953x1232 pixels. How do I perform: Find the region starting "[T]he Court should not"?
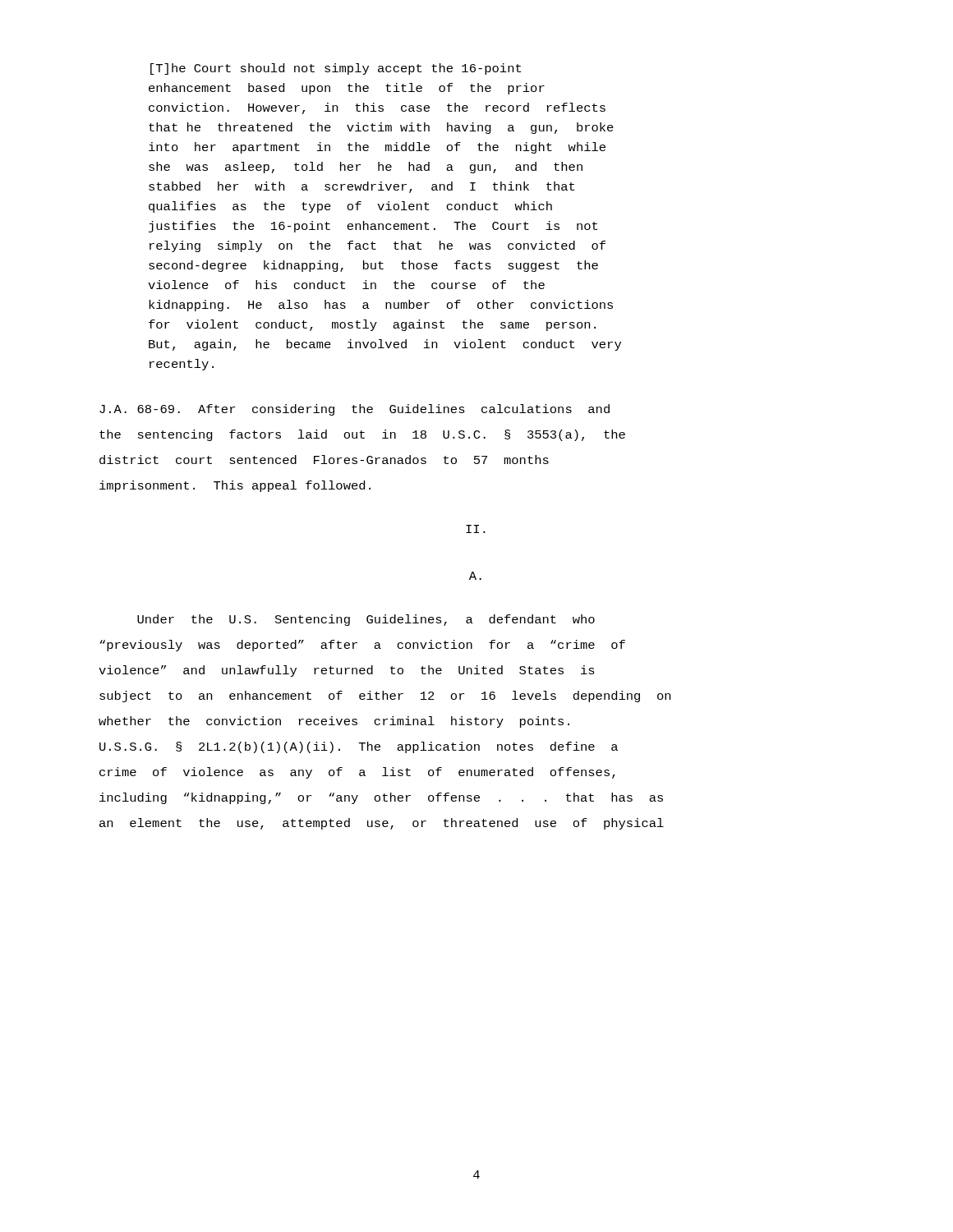[385, 217]
